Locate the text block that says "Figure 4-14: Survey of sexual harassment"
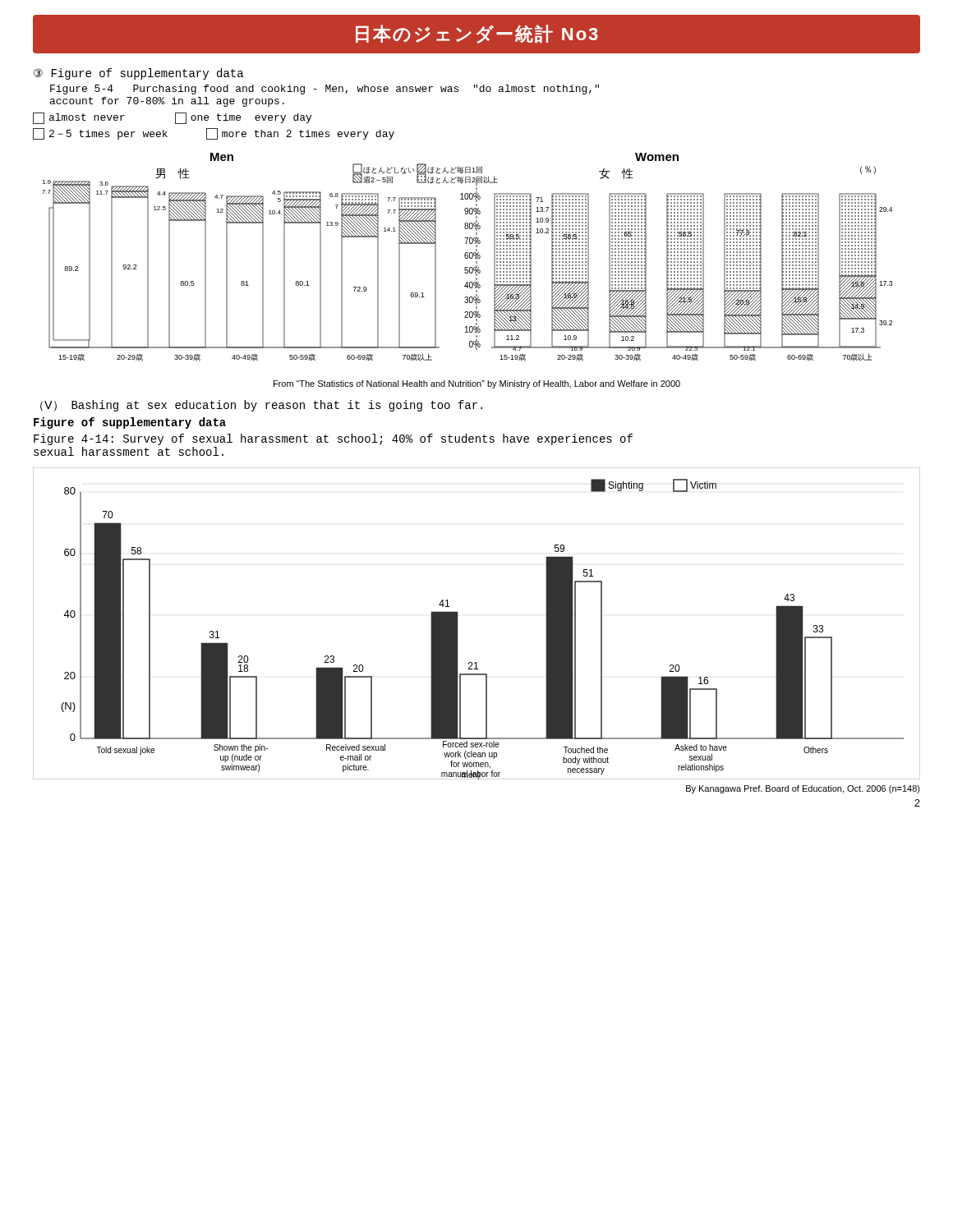953x1232 pixels. click(333, 446)
